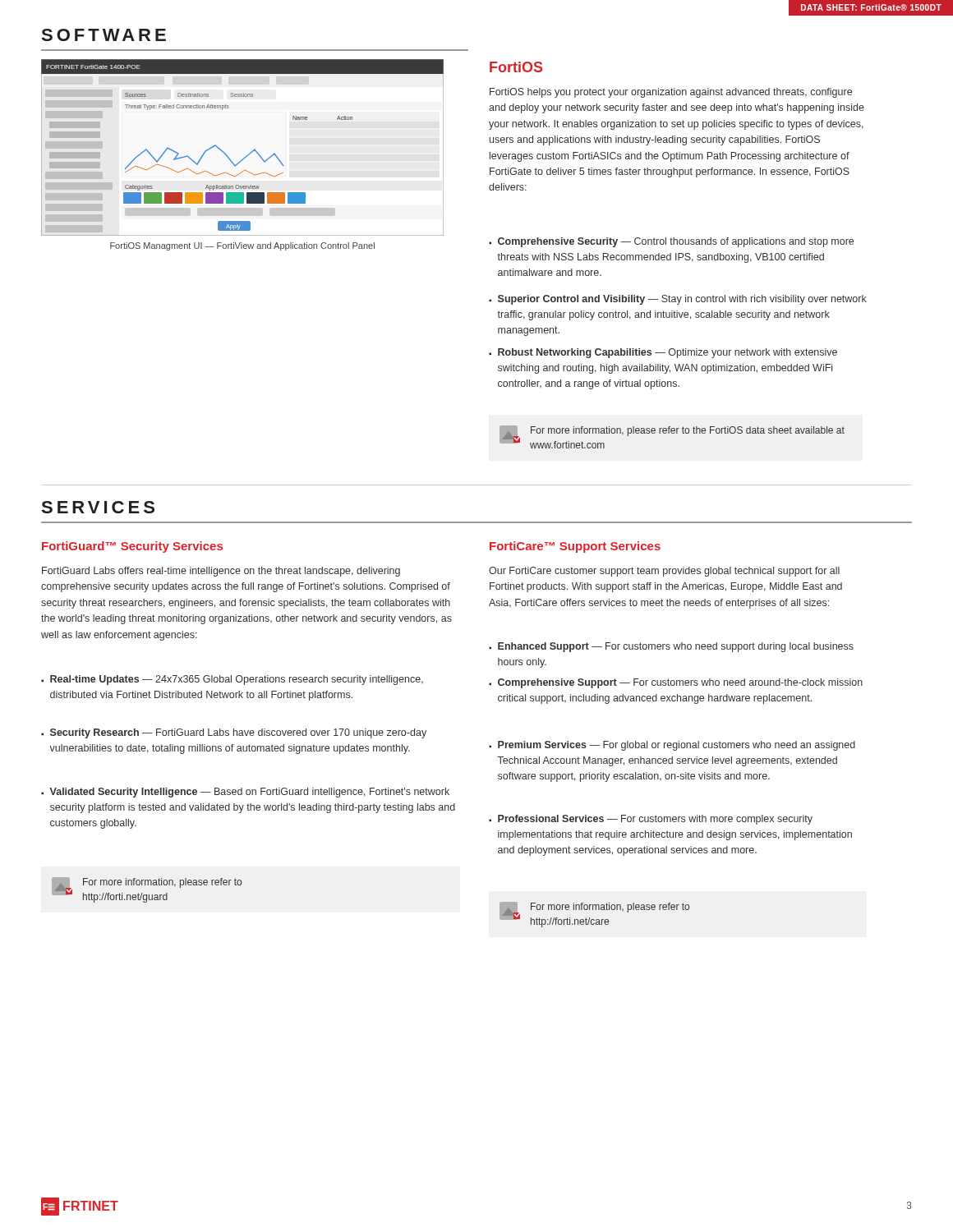Click on the passage starting "▪ Validated Security Intelligence — Based on FortiGuard"
Image resolution: width=953 pixels, height=1232 pixels.
coord(251,808)
